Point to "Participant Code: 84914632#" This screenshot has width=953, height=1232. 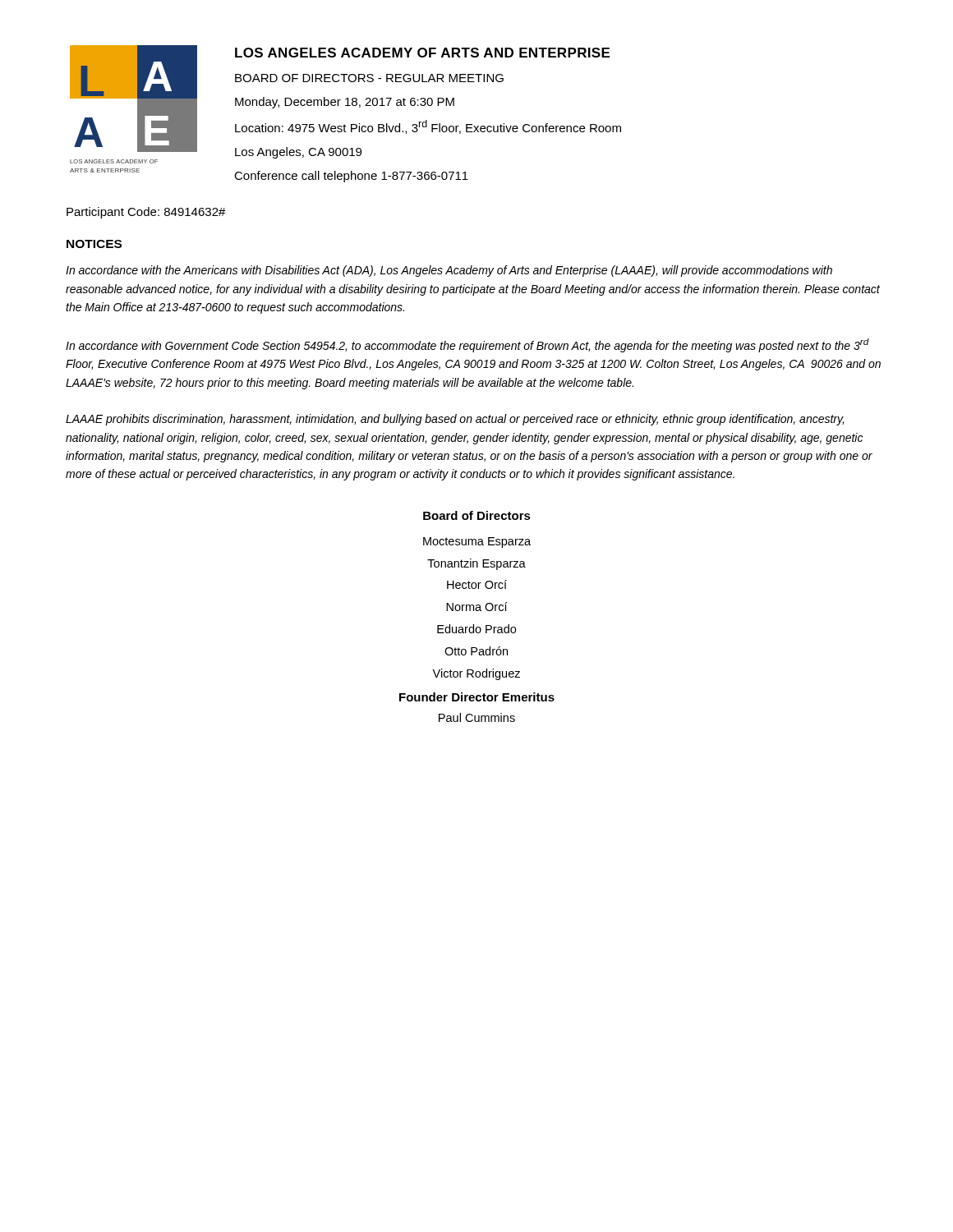click(146, 212)
